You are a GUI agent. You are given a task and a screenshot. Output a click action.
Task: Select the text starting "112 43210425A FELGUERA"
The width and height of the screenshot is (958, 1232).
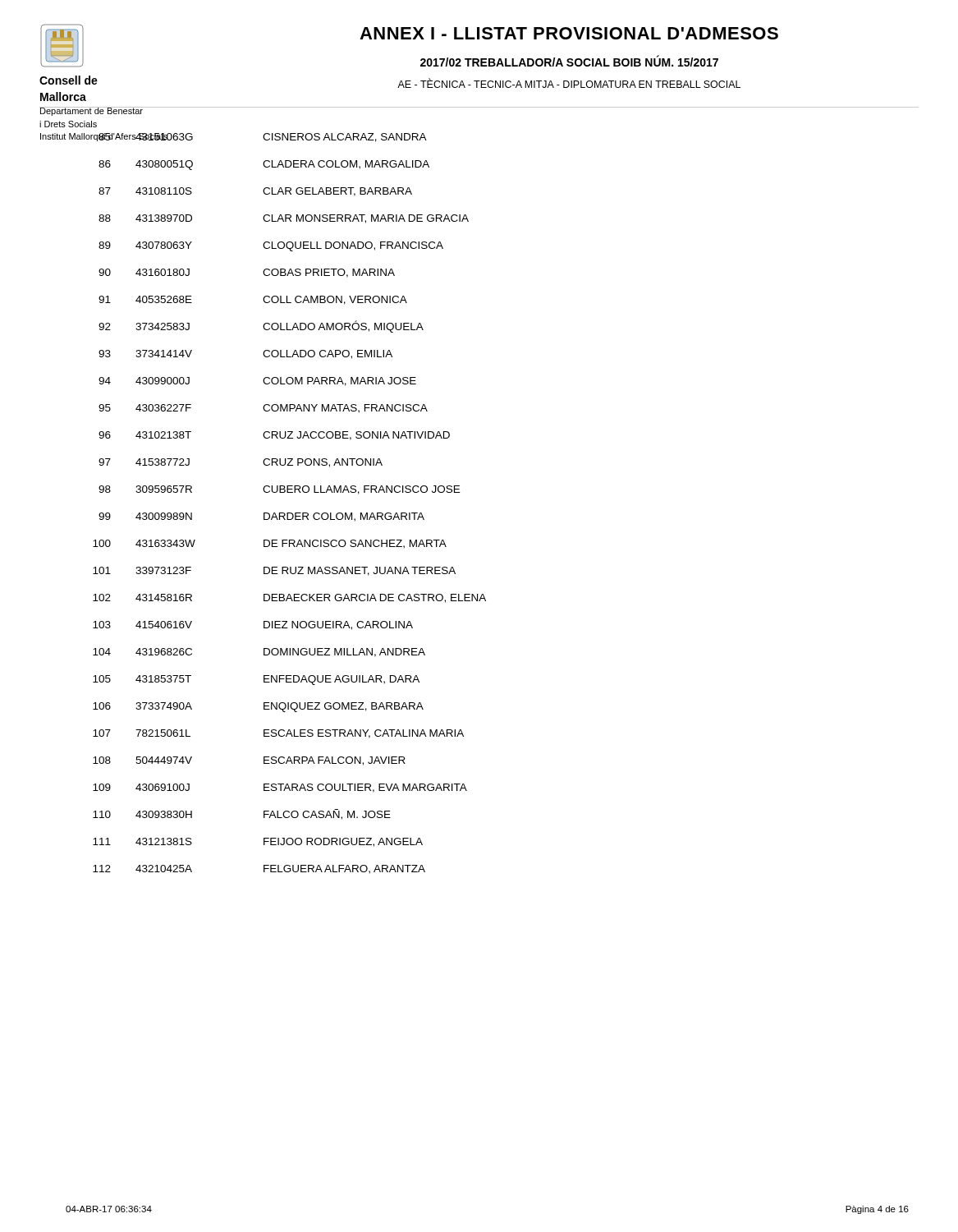click(x=101, y=869)
